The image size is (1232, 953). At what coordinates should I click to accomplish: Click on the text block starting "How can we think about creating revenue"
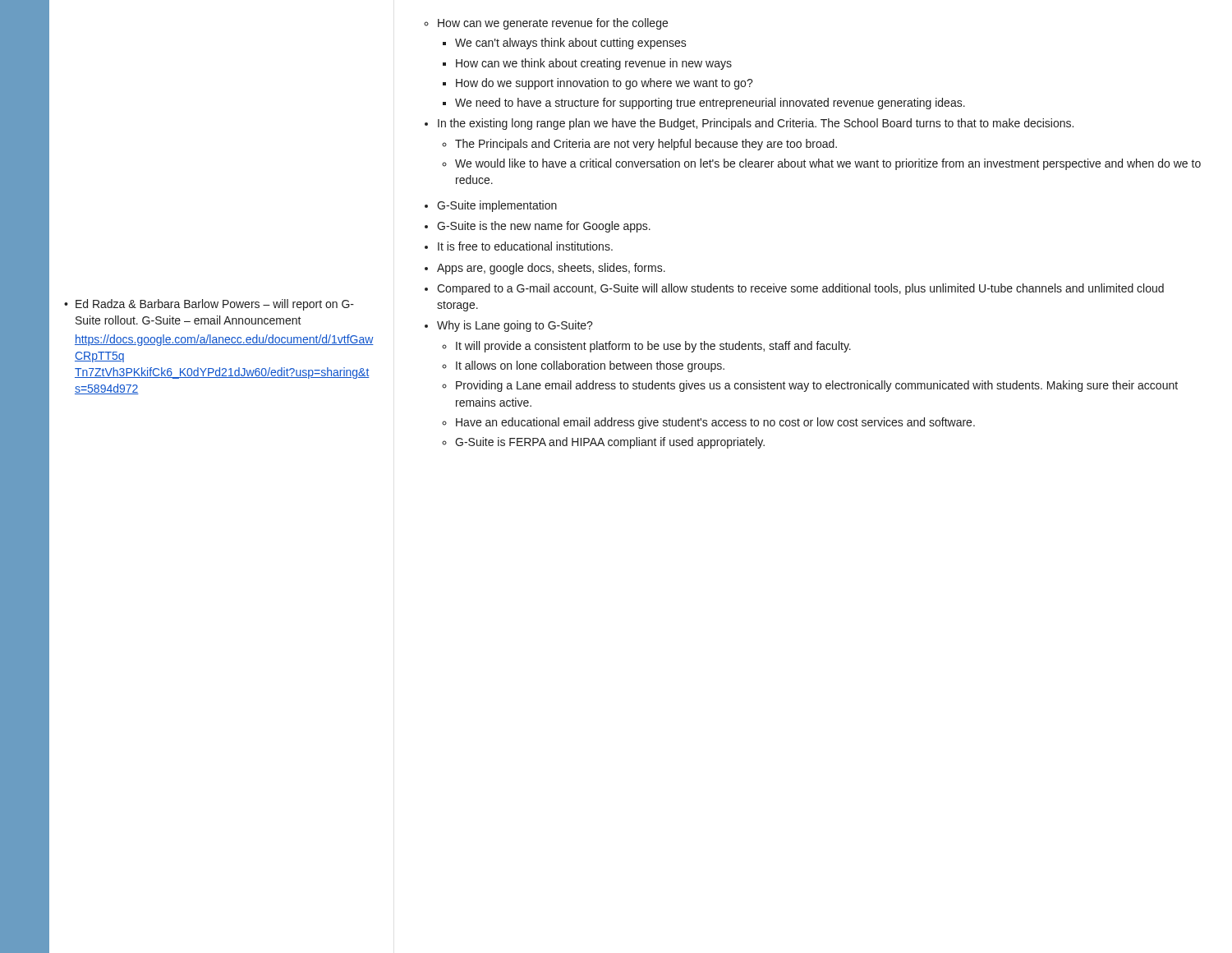click(593, 63)
